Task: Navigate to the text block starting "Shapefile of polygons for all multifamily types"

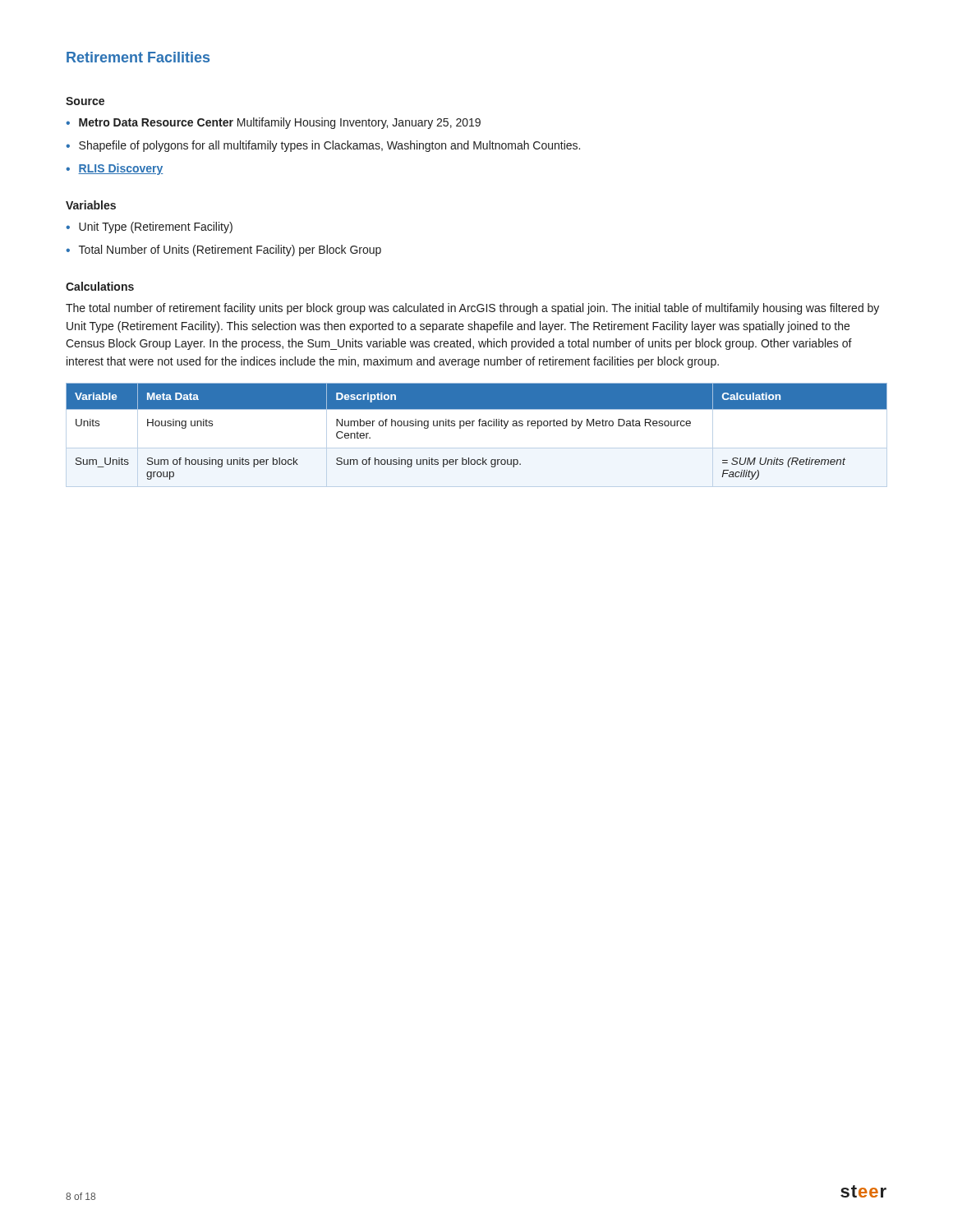Action: click(x=330, y=146)
